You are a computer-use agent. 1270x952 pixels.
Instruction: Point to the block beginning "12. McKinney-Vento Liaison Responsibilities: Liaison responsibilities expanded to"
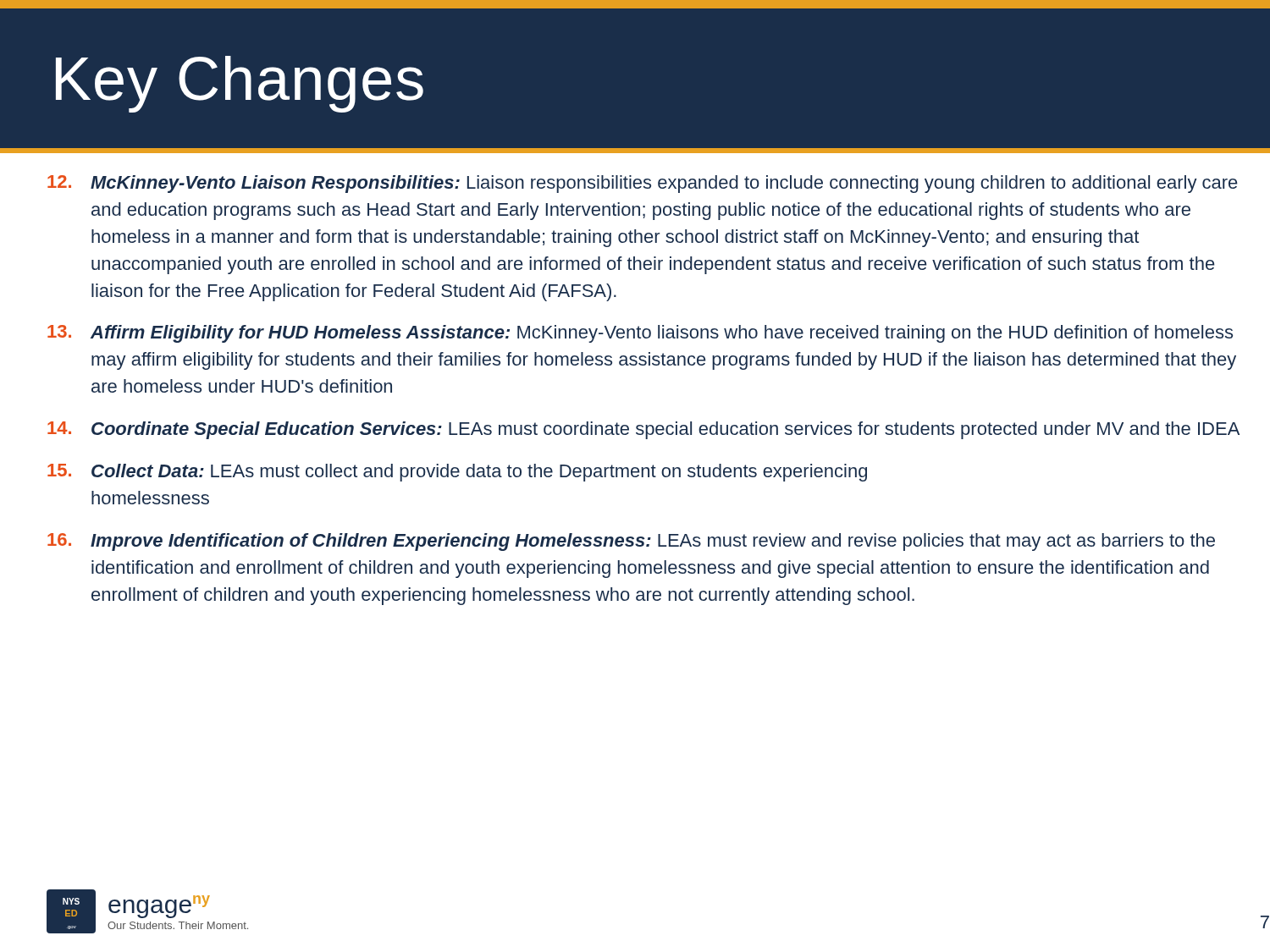pos(644,237)
